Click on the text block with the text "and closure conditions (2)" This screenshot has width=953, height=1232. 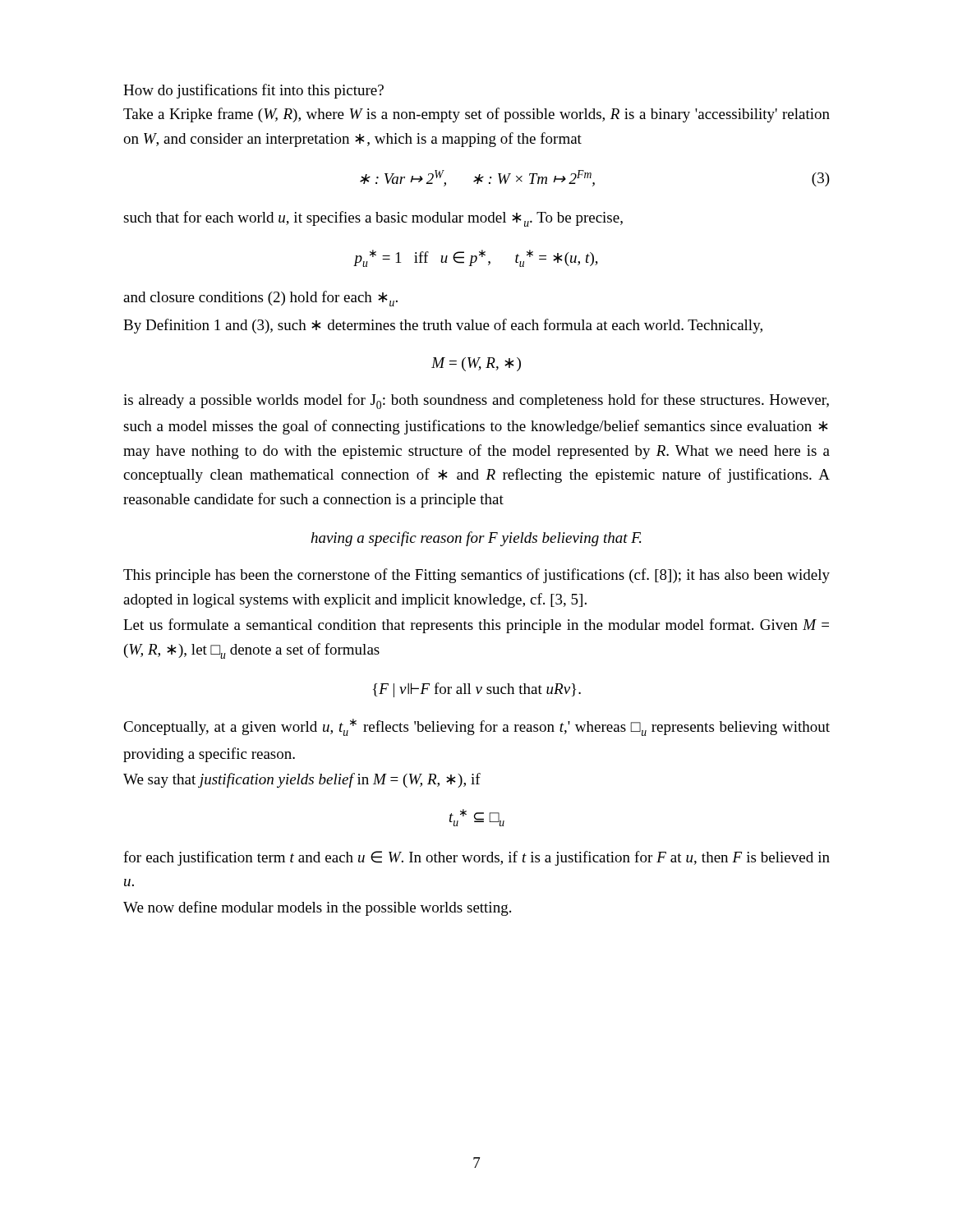pyautogui.click(x=260, y=299)
